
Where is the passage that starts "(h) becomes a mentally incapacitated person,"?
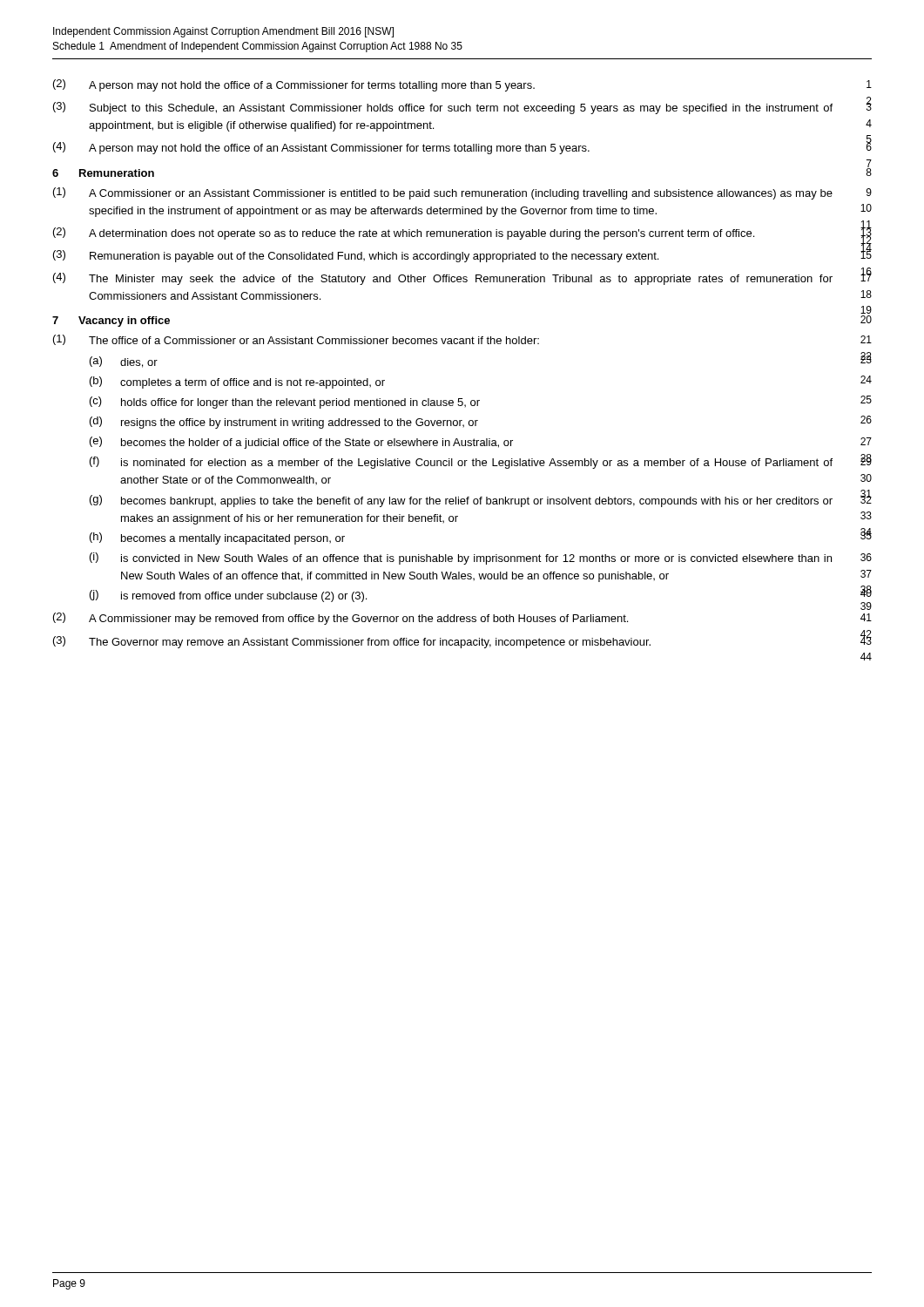tap(225, 536)
